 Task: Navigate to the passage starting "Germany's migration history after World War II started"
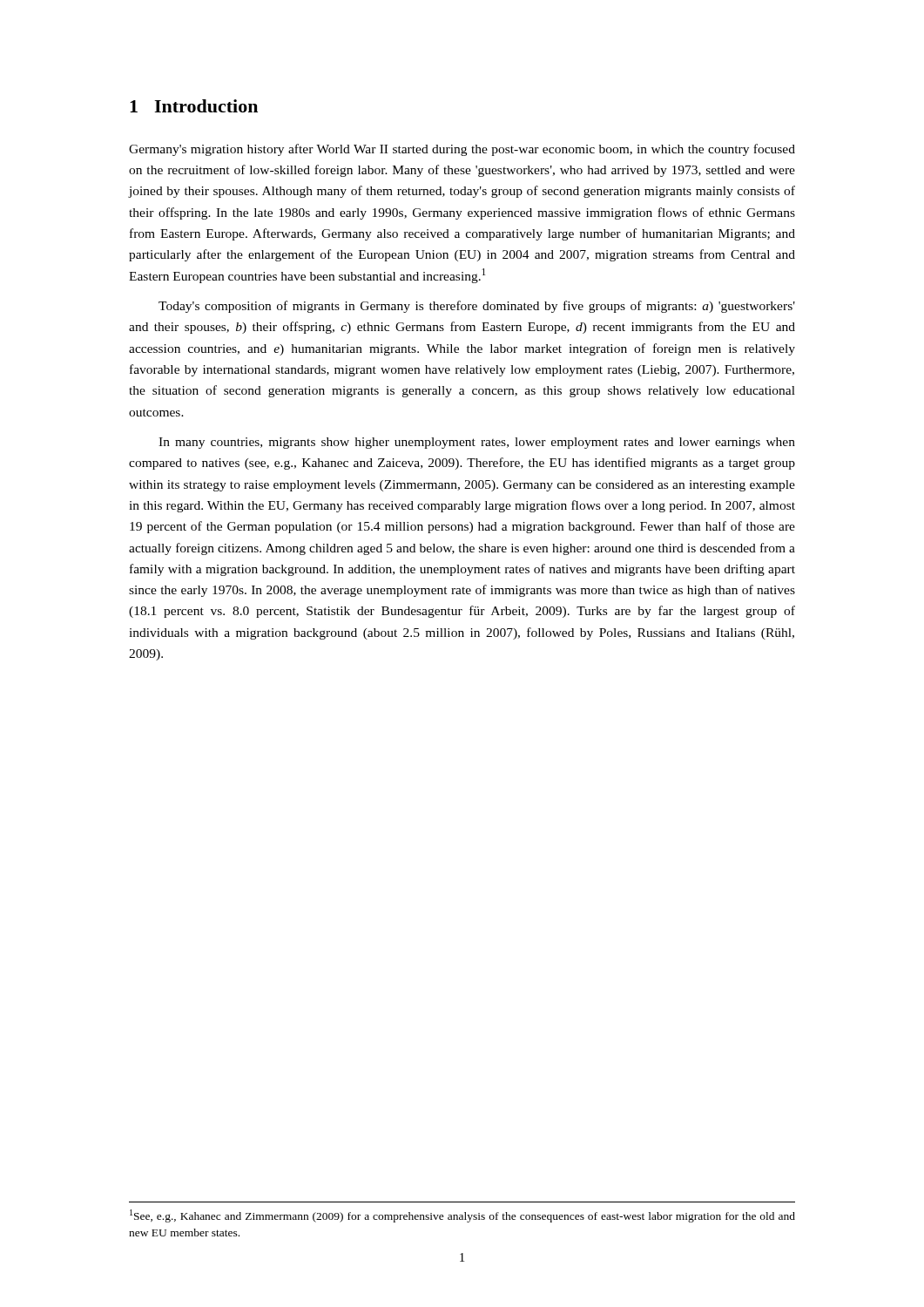click(462, 212)
